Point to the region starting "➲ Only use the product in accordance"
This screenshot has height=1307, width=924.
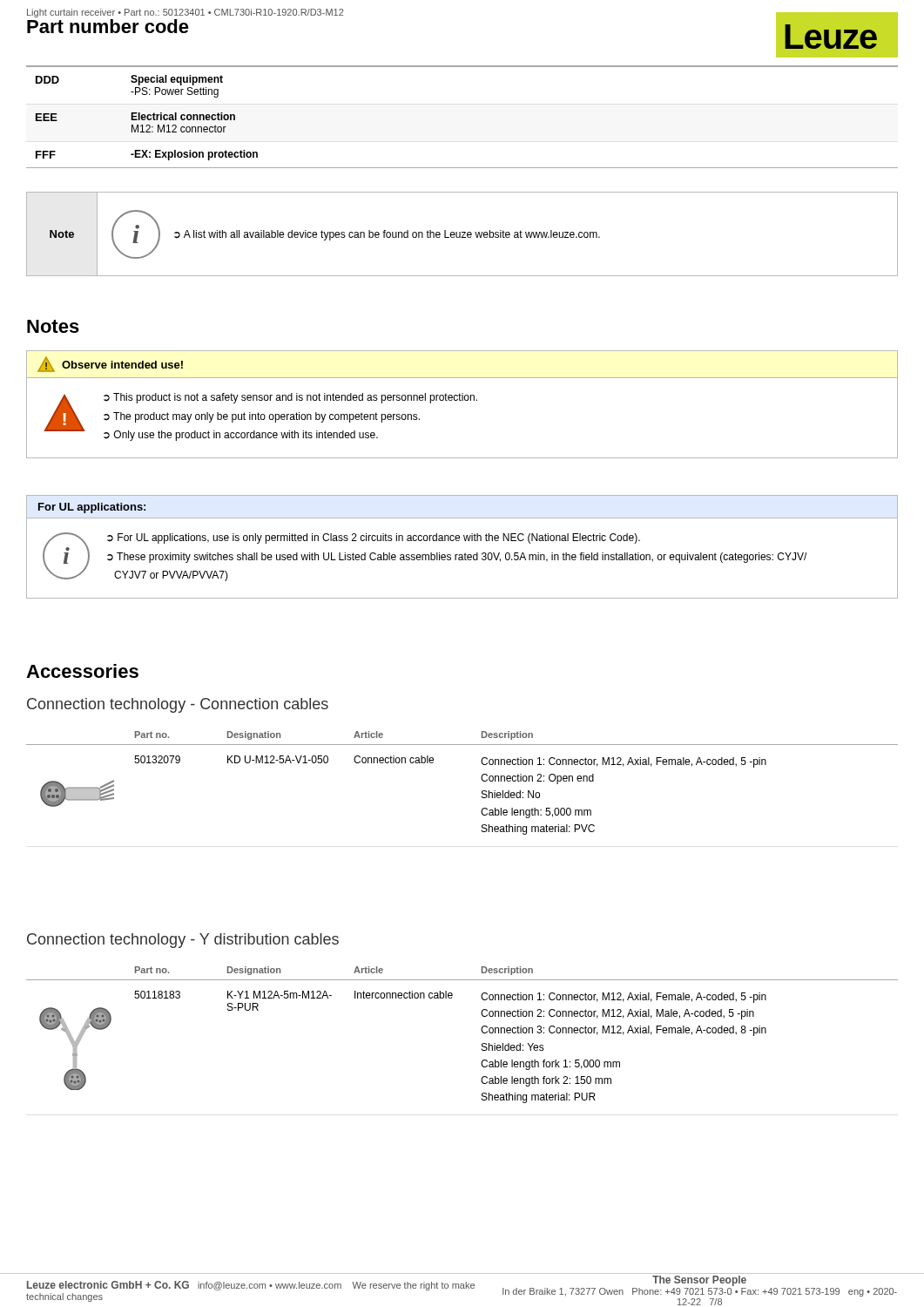240,435
